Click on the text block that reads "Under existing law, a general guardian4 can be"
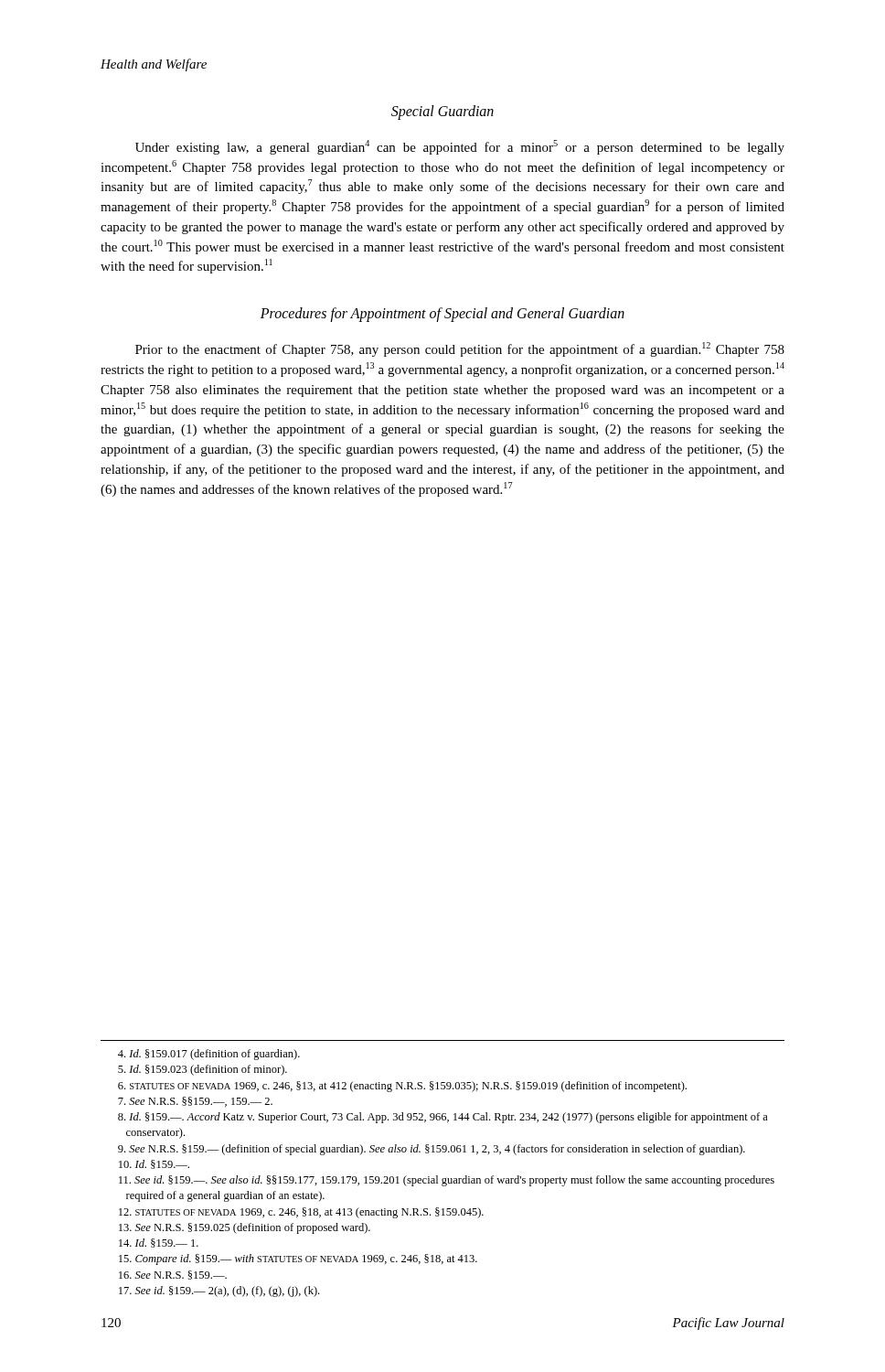885x1372 pixels. (442, 206)
